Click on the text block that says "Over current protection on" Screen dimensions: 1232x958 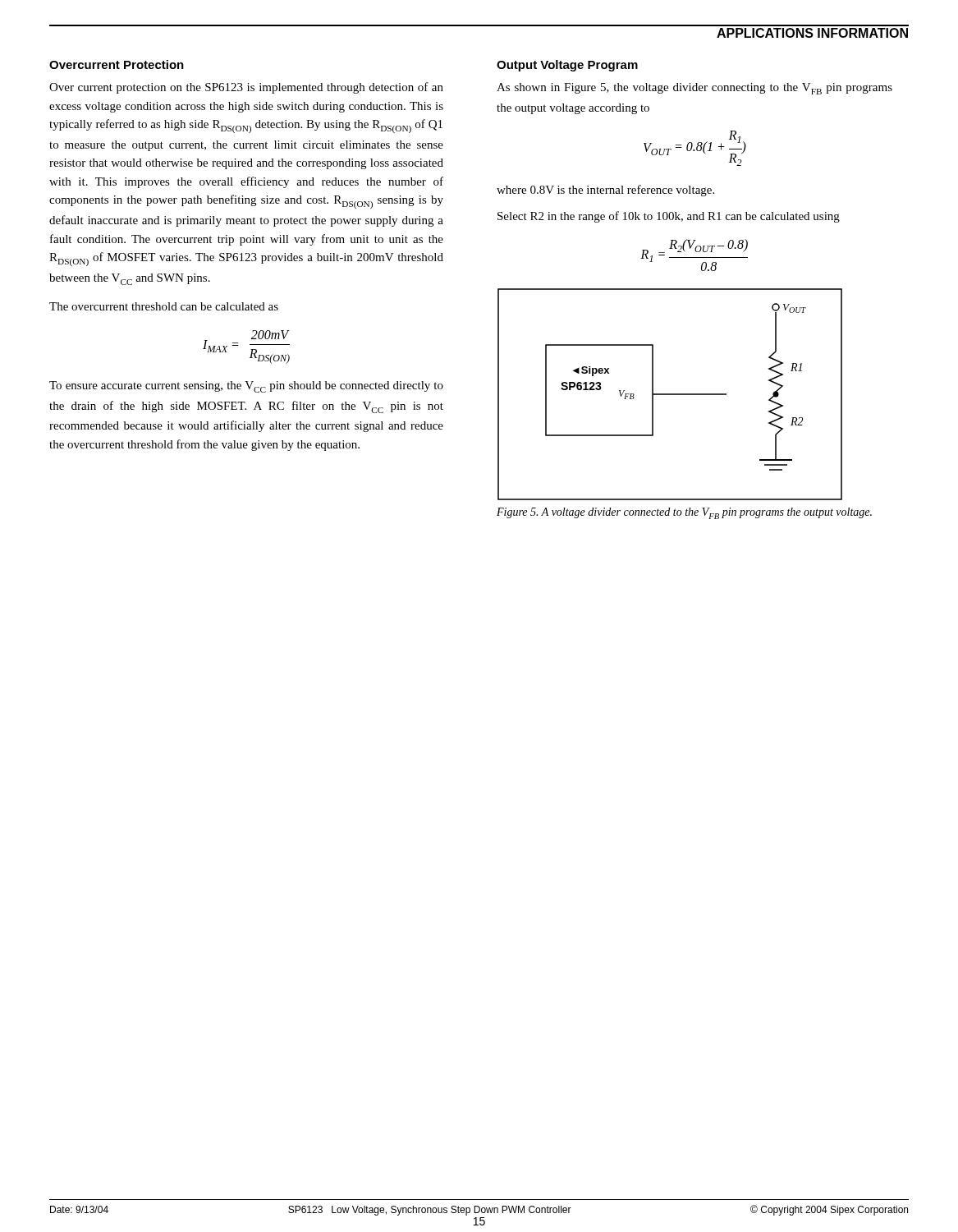tap(246, 184)
